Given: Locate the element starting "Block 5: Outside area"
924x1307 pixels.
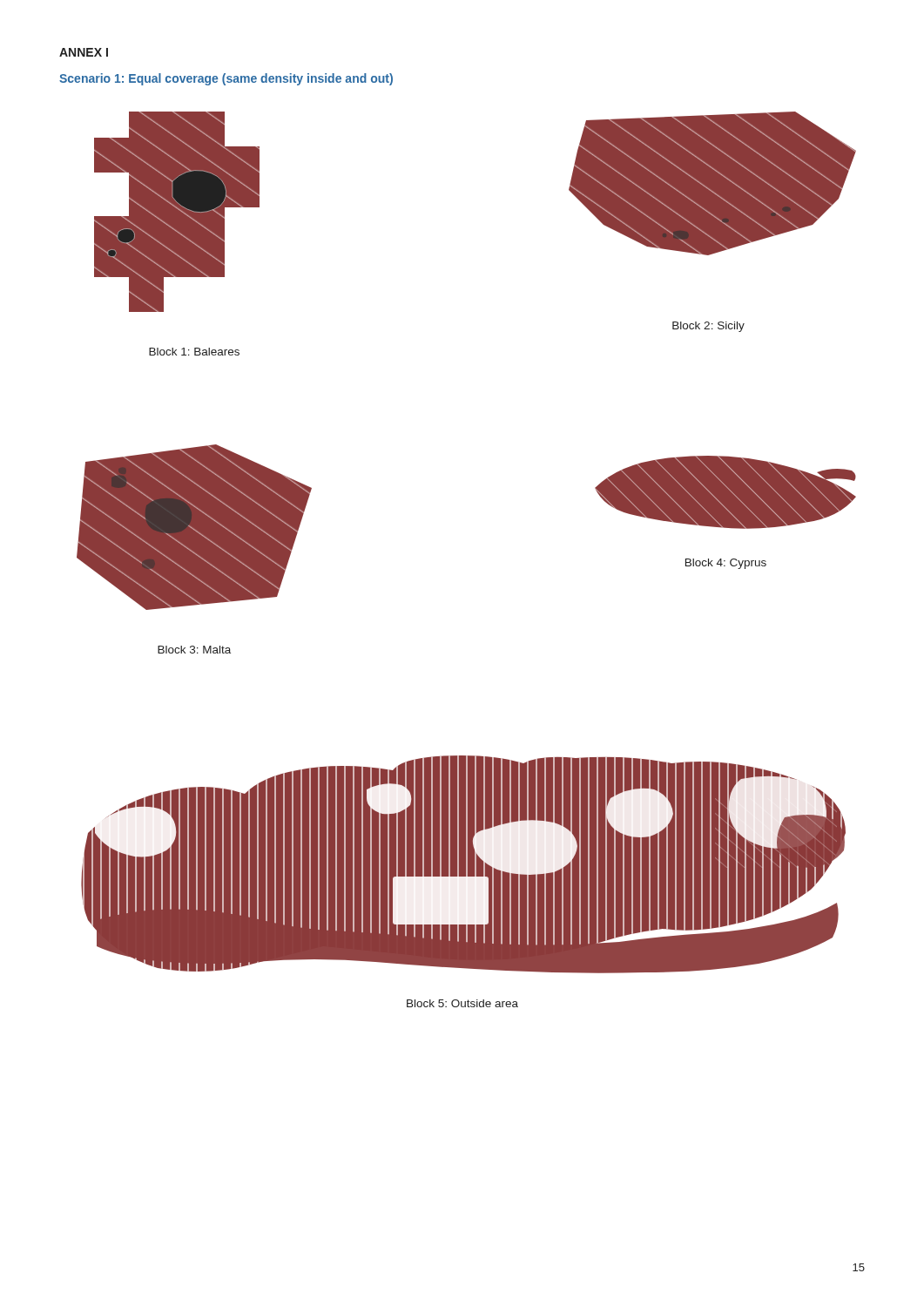Looking at the screenshot, I should (x=462, y=1003).
